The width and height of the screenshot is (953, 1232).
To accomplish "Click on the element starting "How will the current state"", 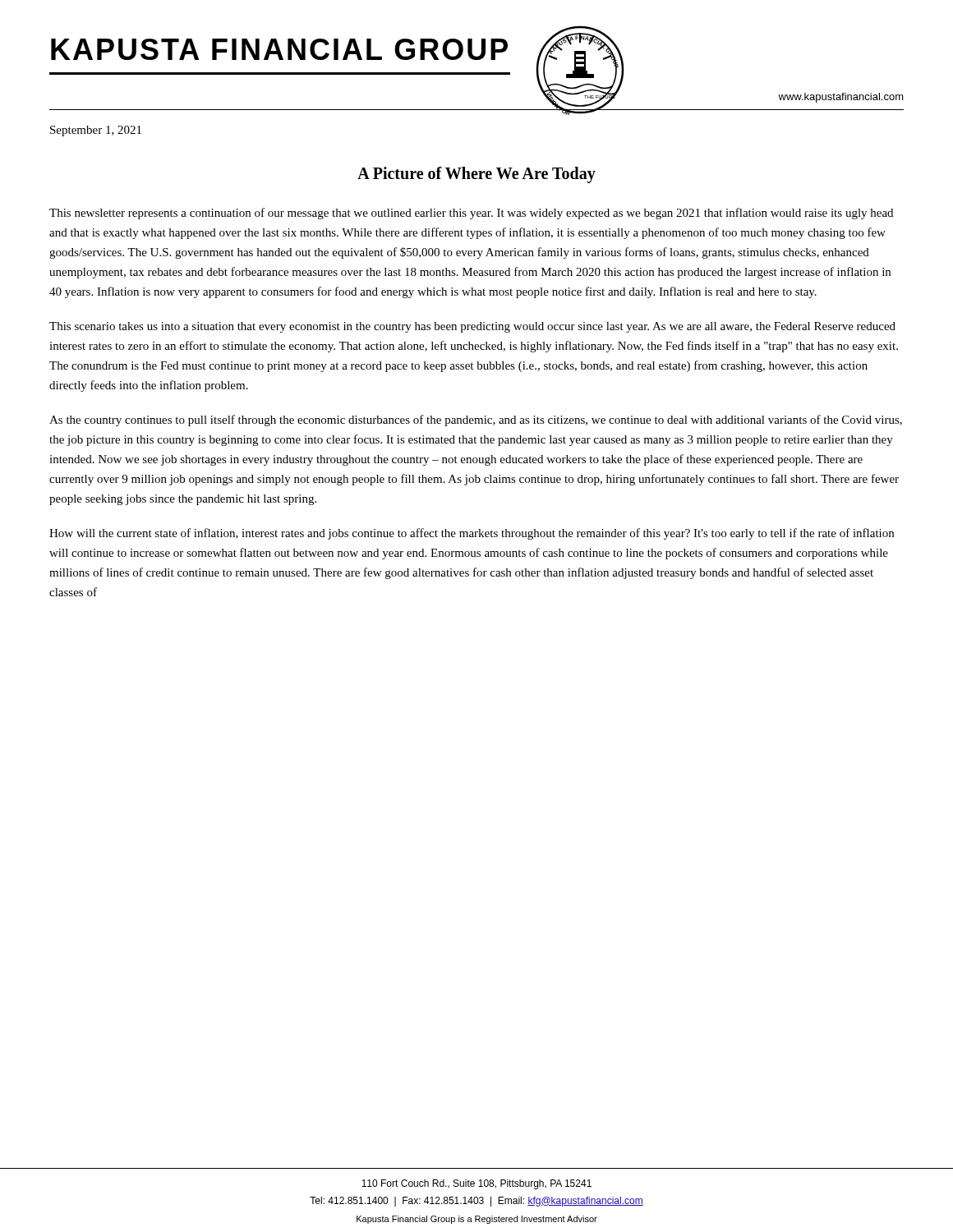I will [472, 563].
